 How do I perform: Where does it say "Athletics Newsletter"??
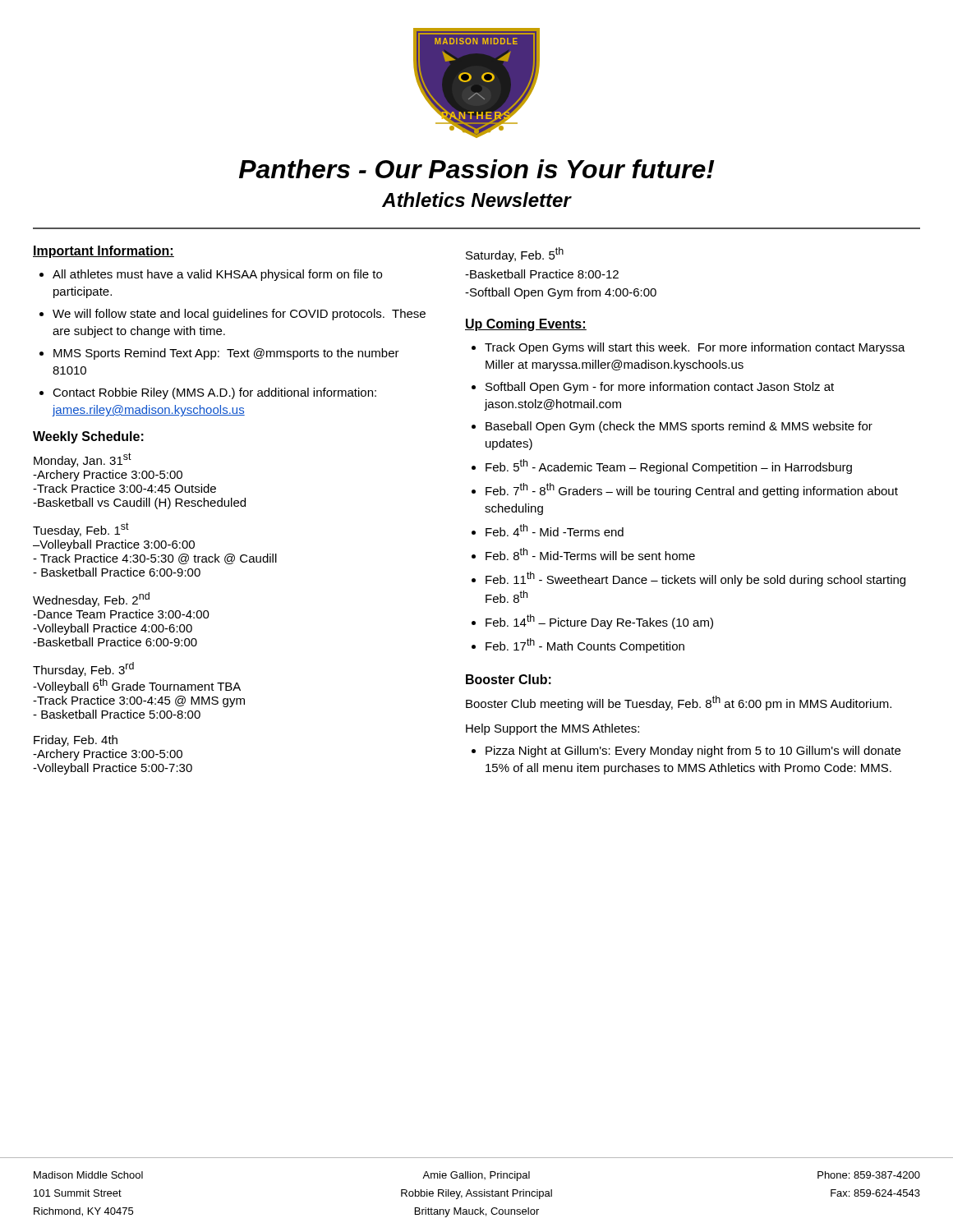coord(476,200)
